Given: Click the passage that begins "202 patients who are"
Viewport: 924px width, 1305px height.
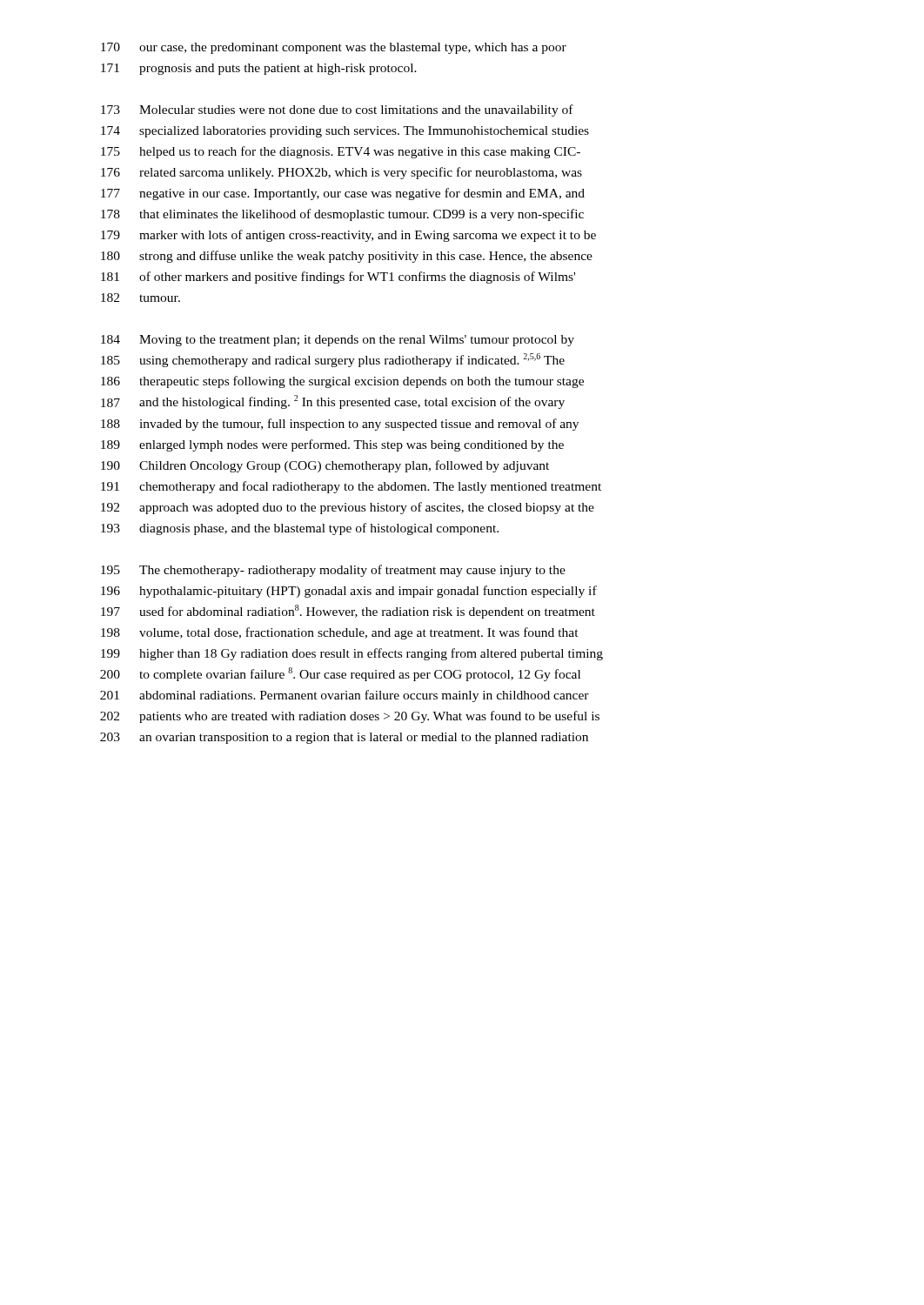Looking at the screenshot, I should click(x=343, y=716).
